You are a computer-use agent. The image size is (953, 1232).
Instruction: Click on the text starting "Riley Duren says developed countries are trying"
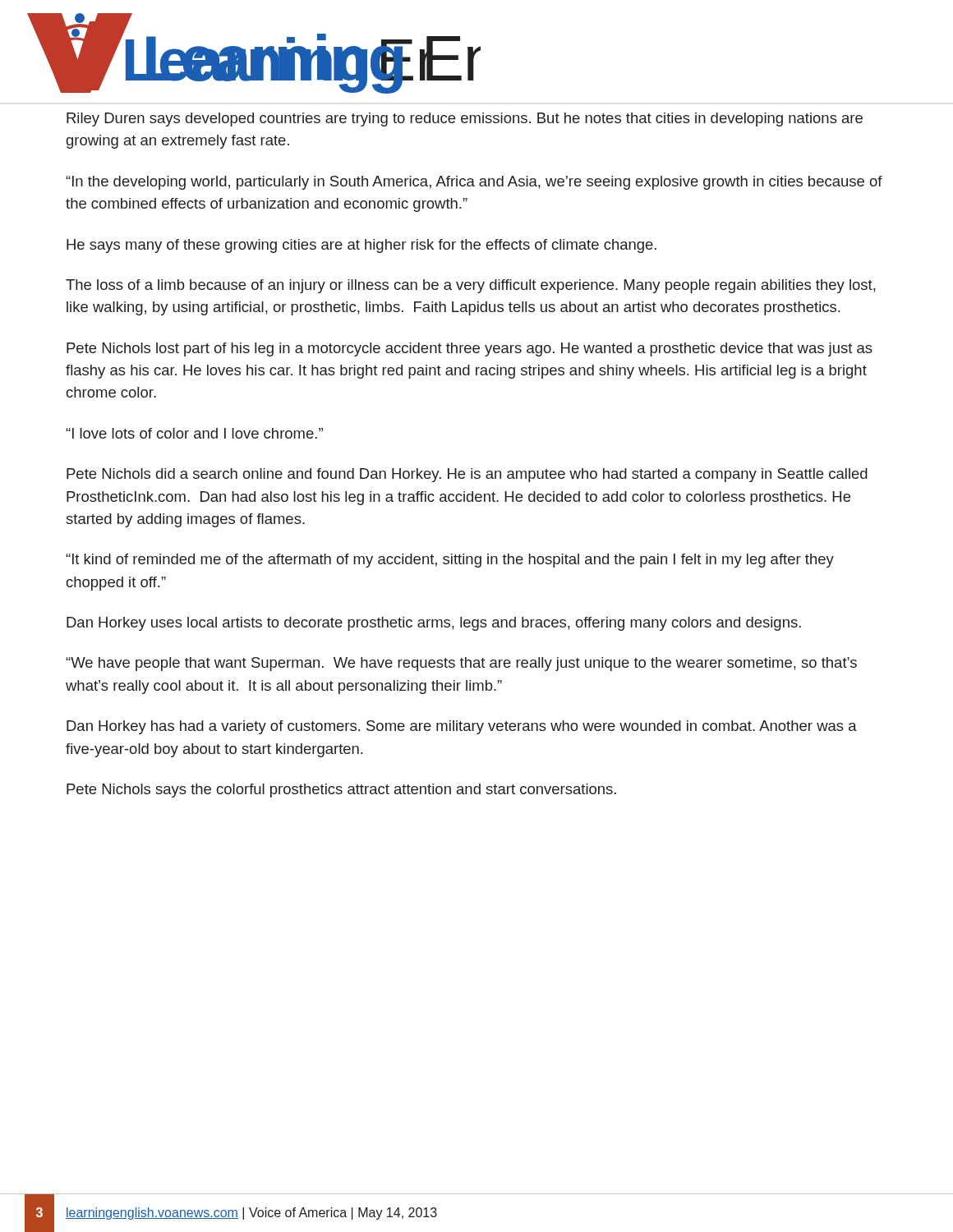464,129
